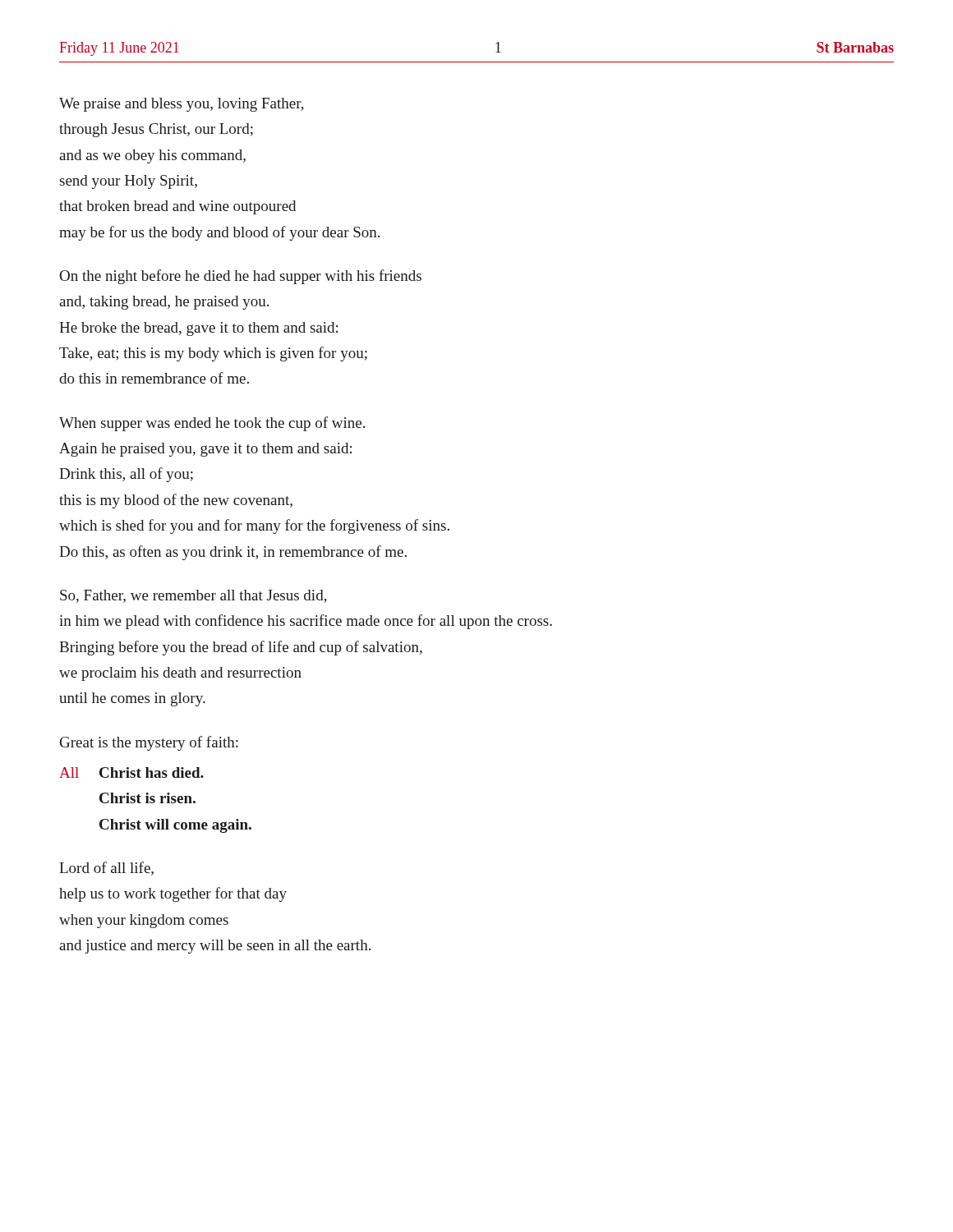This screenshot has width=953, height=1232.
Task: Locate the text block that reads "Great is the"
Action: point(149,742)
